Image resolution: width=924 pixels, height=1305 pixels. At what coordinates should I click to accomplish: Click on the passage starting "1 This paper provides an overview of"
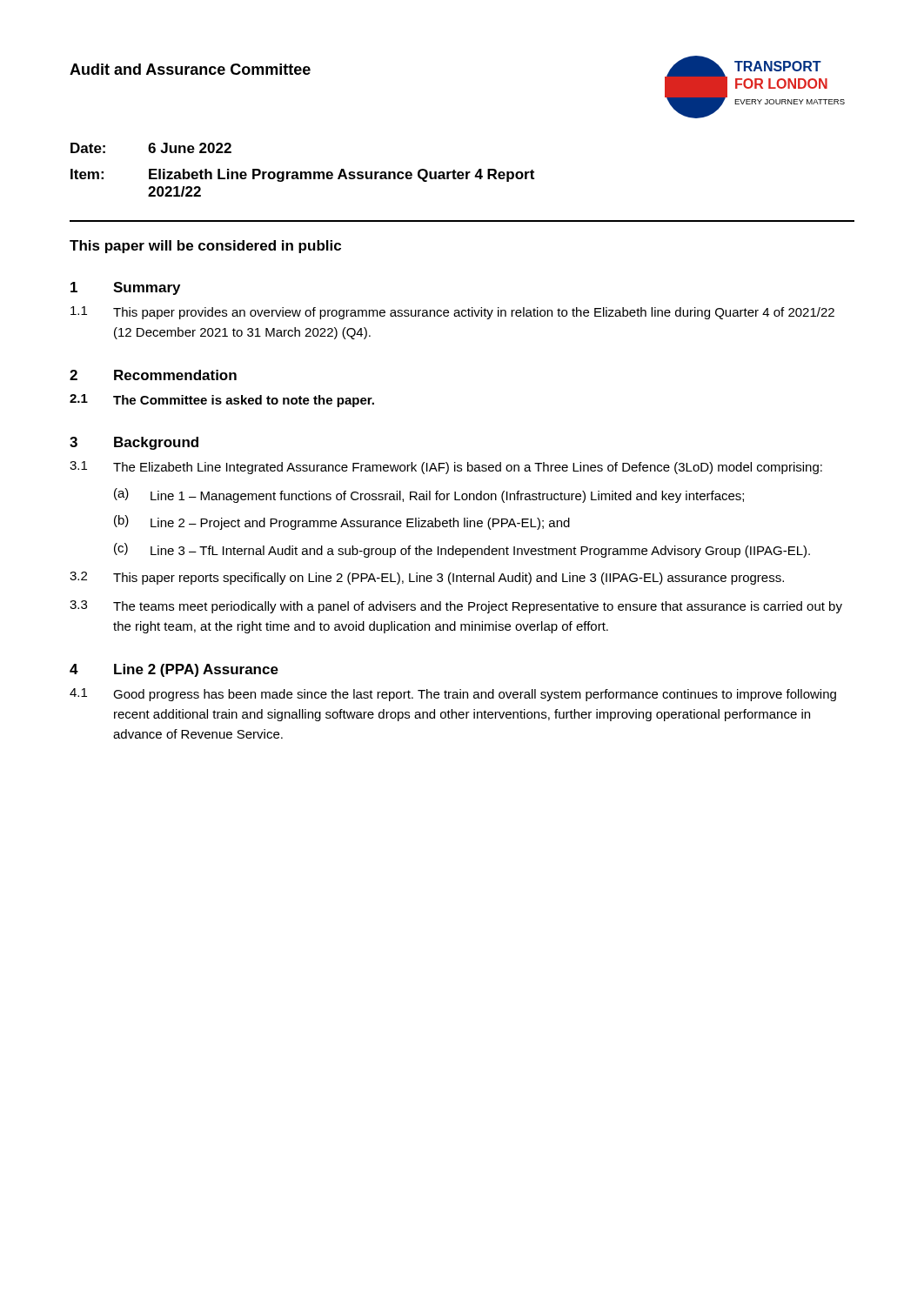pyautogui.click(x=462, y=322)
